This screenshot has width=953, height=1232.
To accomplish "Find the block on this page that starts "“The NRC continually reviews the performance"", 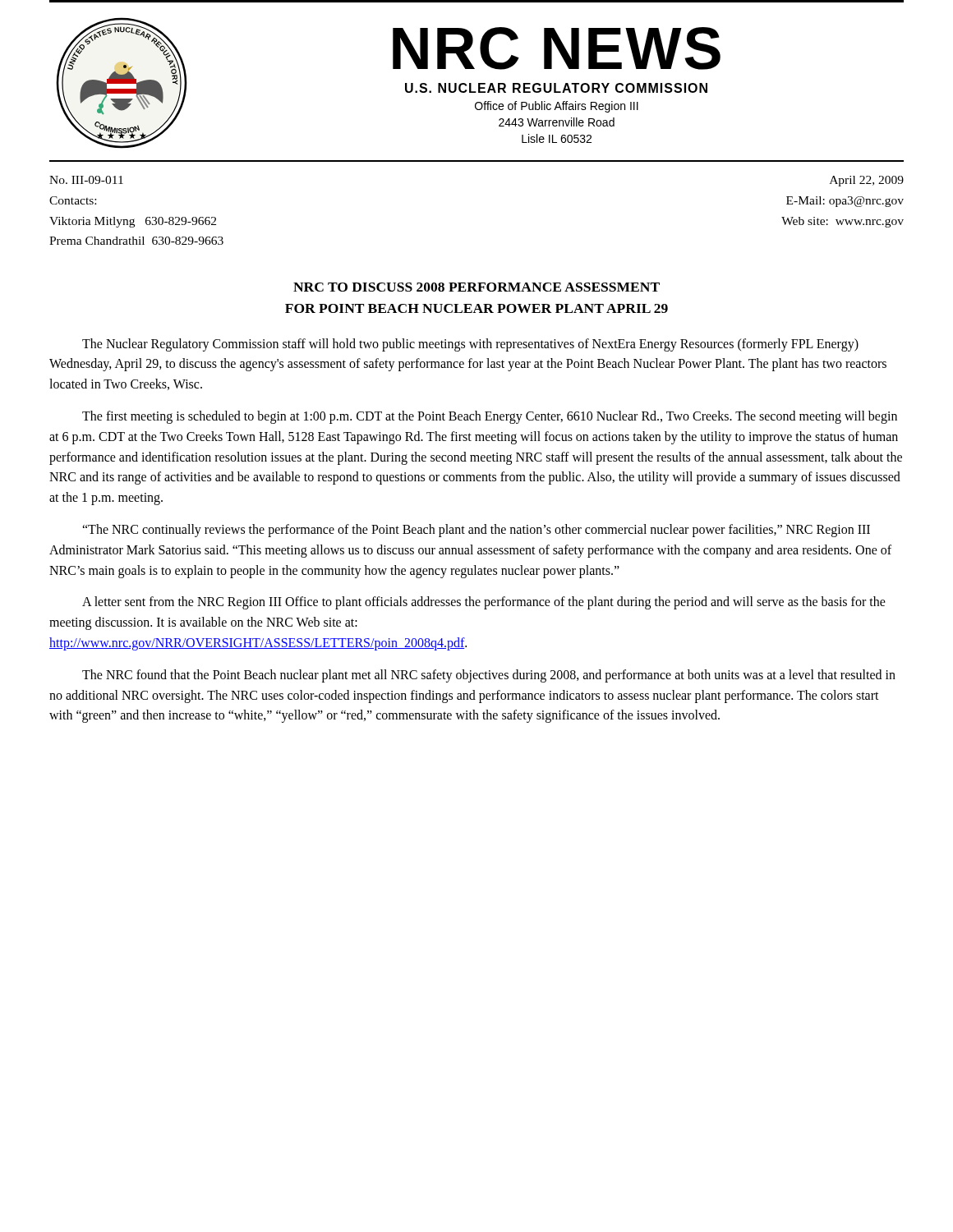I will coord(470,550).
